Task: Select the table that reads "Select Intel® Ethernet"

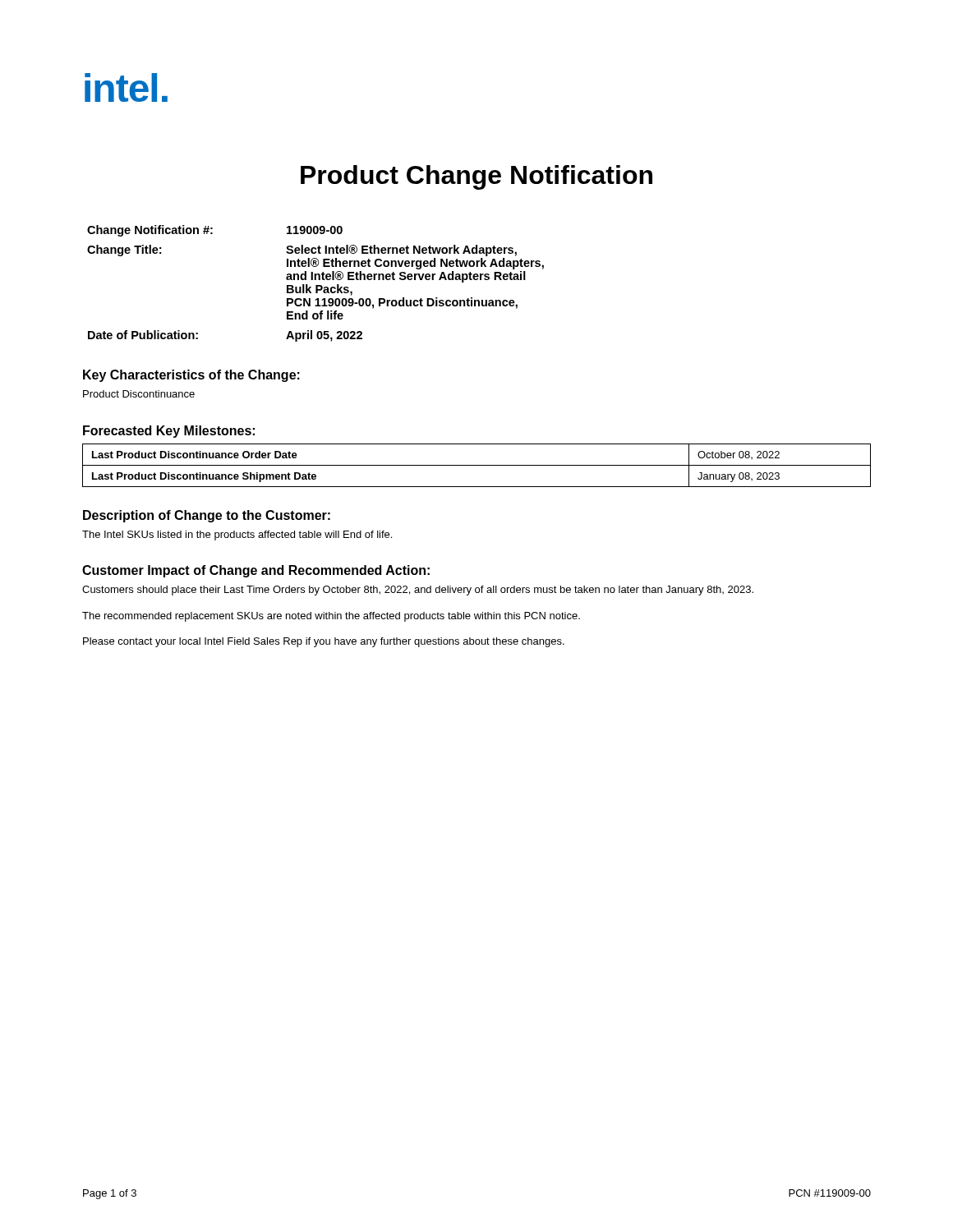Action: [x=476, y=283]
